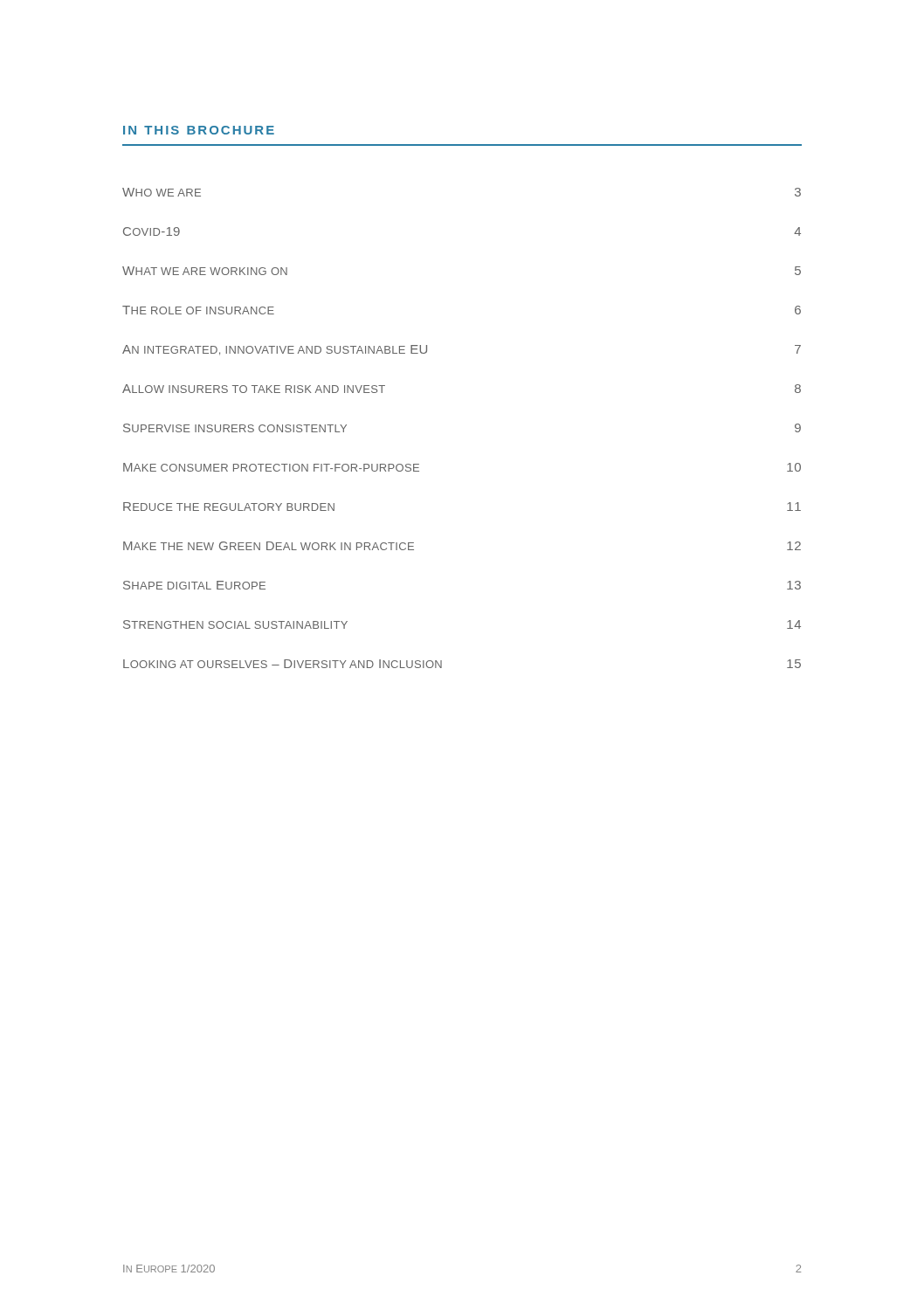Click on the list item that says "SHAPE DIGITAL EUROPE 13"
924x1310 pixels.
pyautogui.click(x=200, y=585)
